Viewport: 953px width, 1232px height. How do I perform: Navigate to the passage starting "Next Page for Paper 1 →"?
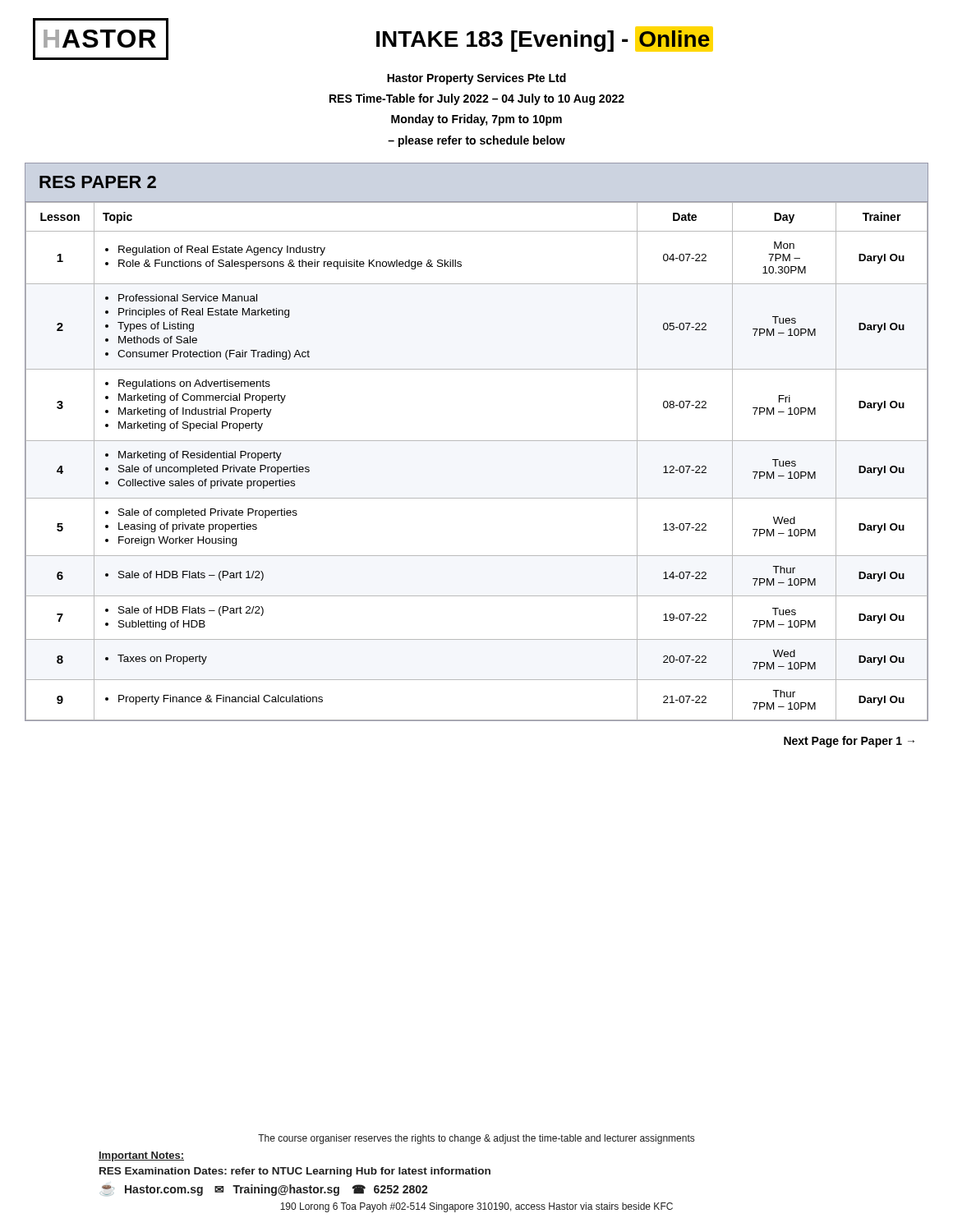850,741
